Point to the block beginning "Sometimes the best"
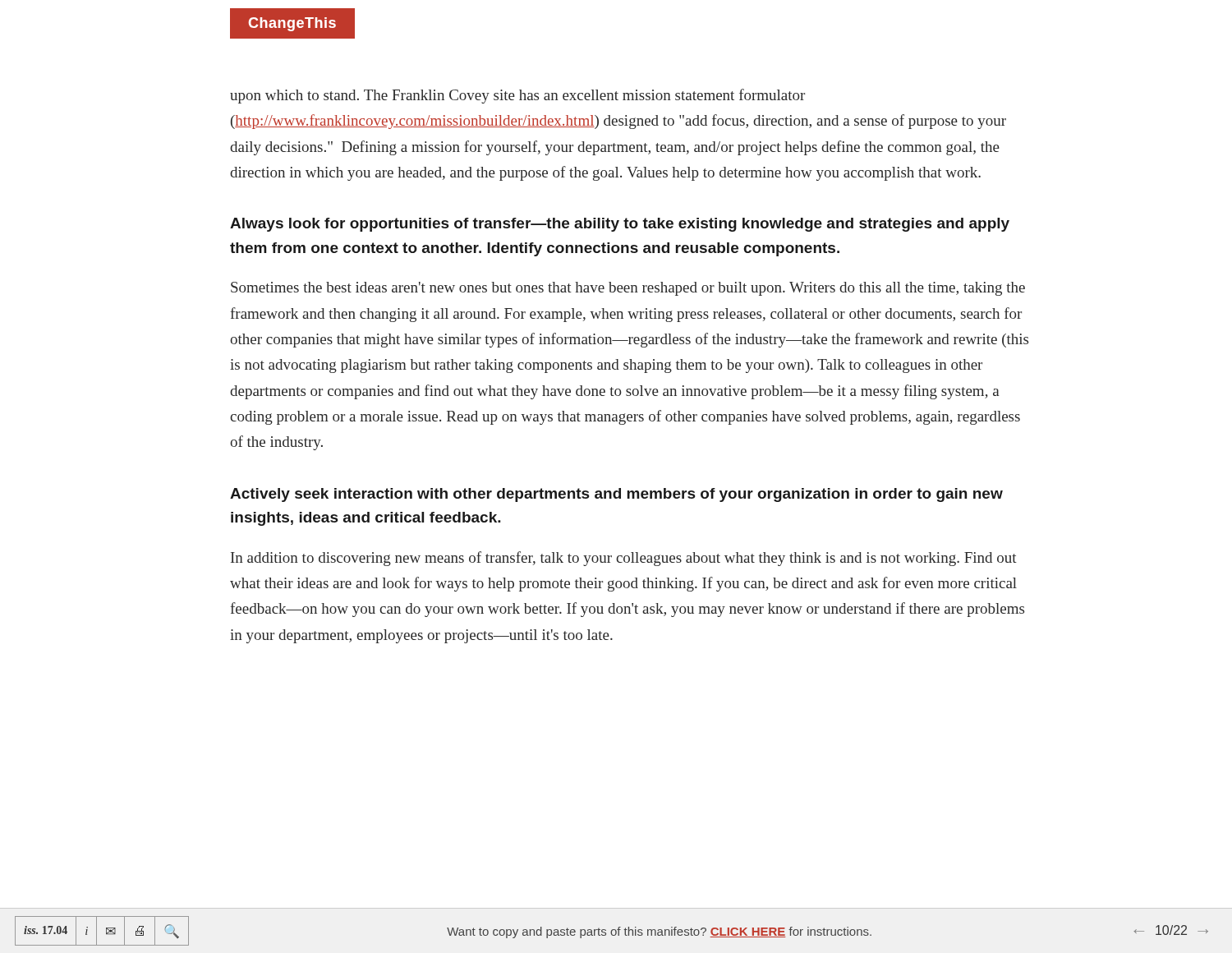The height and width of the screenshot is (953, 1232). pyautogui.click(x=630, y=365)
